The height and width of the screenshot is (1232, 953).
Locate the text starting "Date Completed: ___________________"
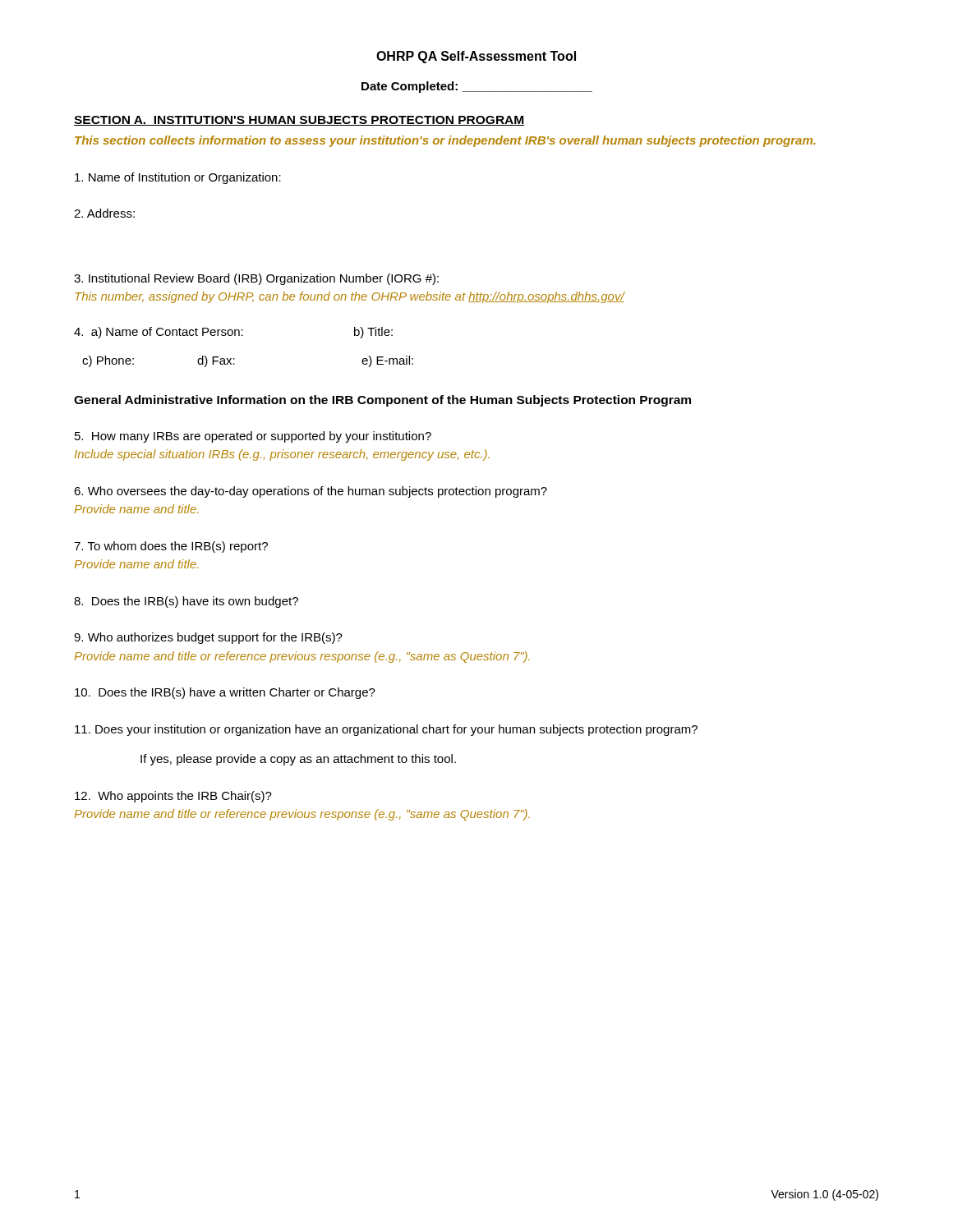pyautogui.click(x=476, y=86)
